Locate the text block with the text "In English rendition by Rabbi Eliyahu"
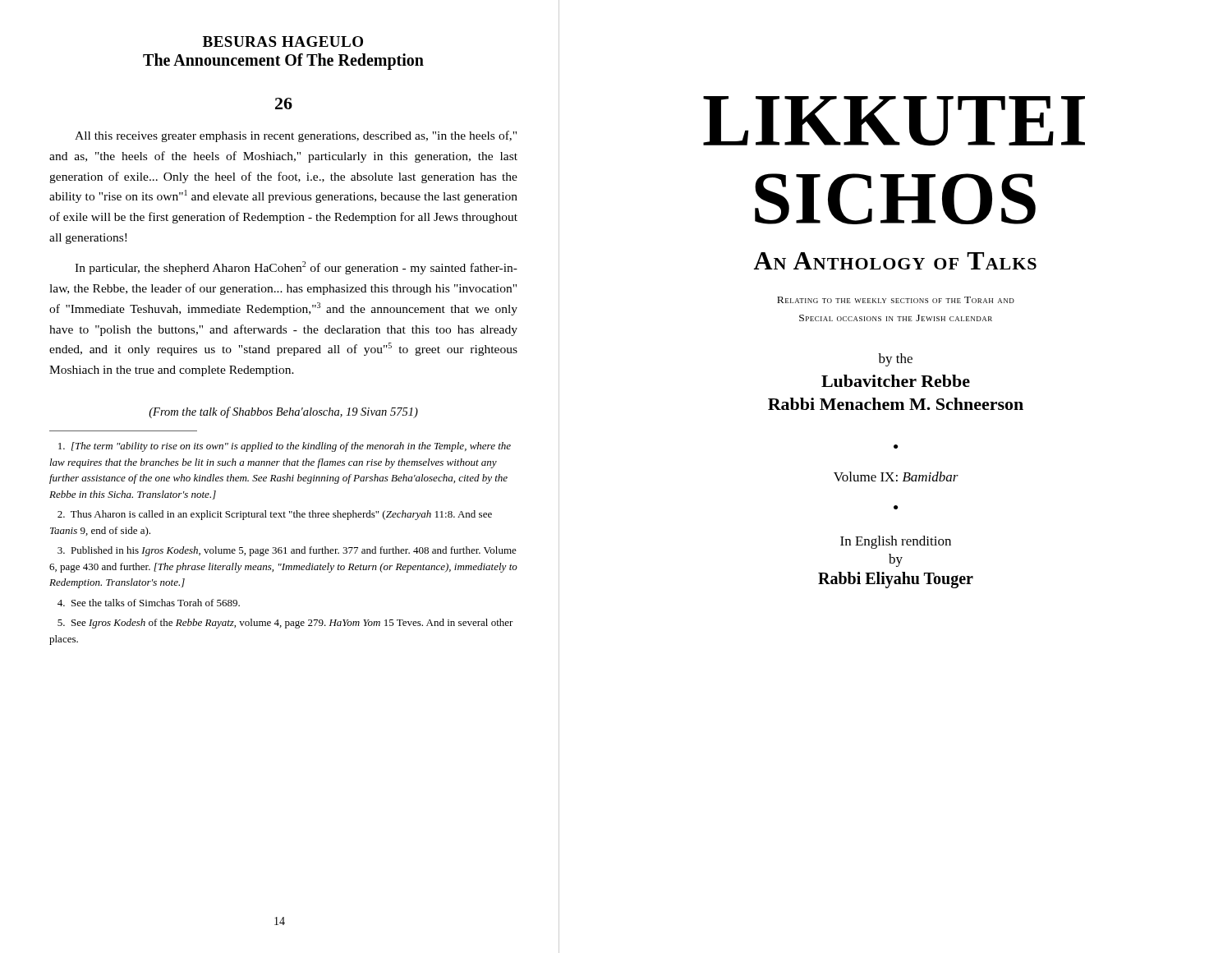Screen dimensions: 953x1232 click(x=896, y=561)
